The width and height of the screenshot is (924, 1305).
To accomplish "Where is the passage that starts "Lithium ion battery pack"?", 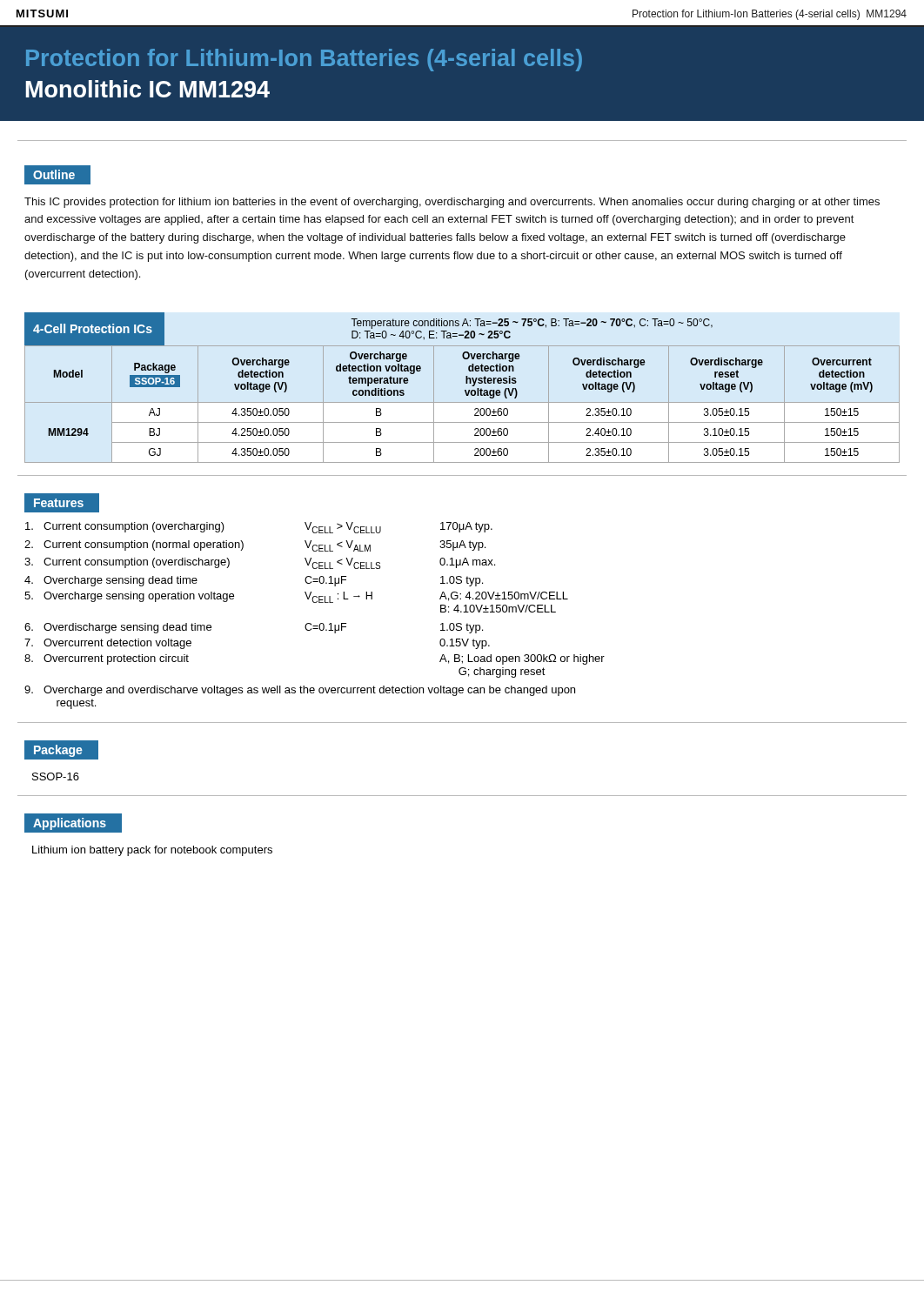I will point(152,850).
